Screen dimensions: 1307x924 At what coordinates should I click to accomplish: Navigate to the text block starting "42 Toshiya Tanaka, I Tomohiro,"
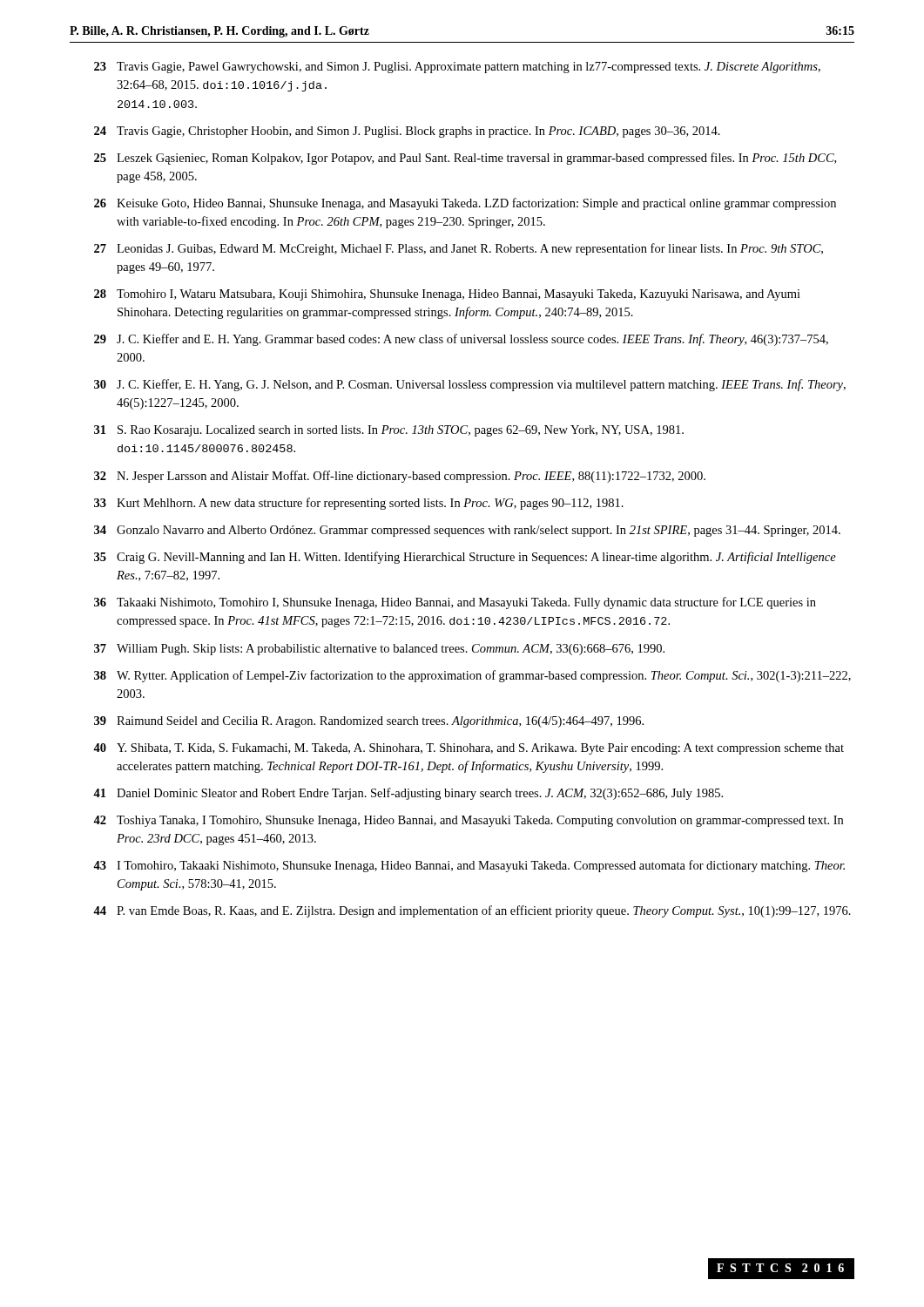(x=462, y=829)
